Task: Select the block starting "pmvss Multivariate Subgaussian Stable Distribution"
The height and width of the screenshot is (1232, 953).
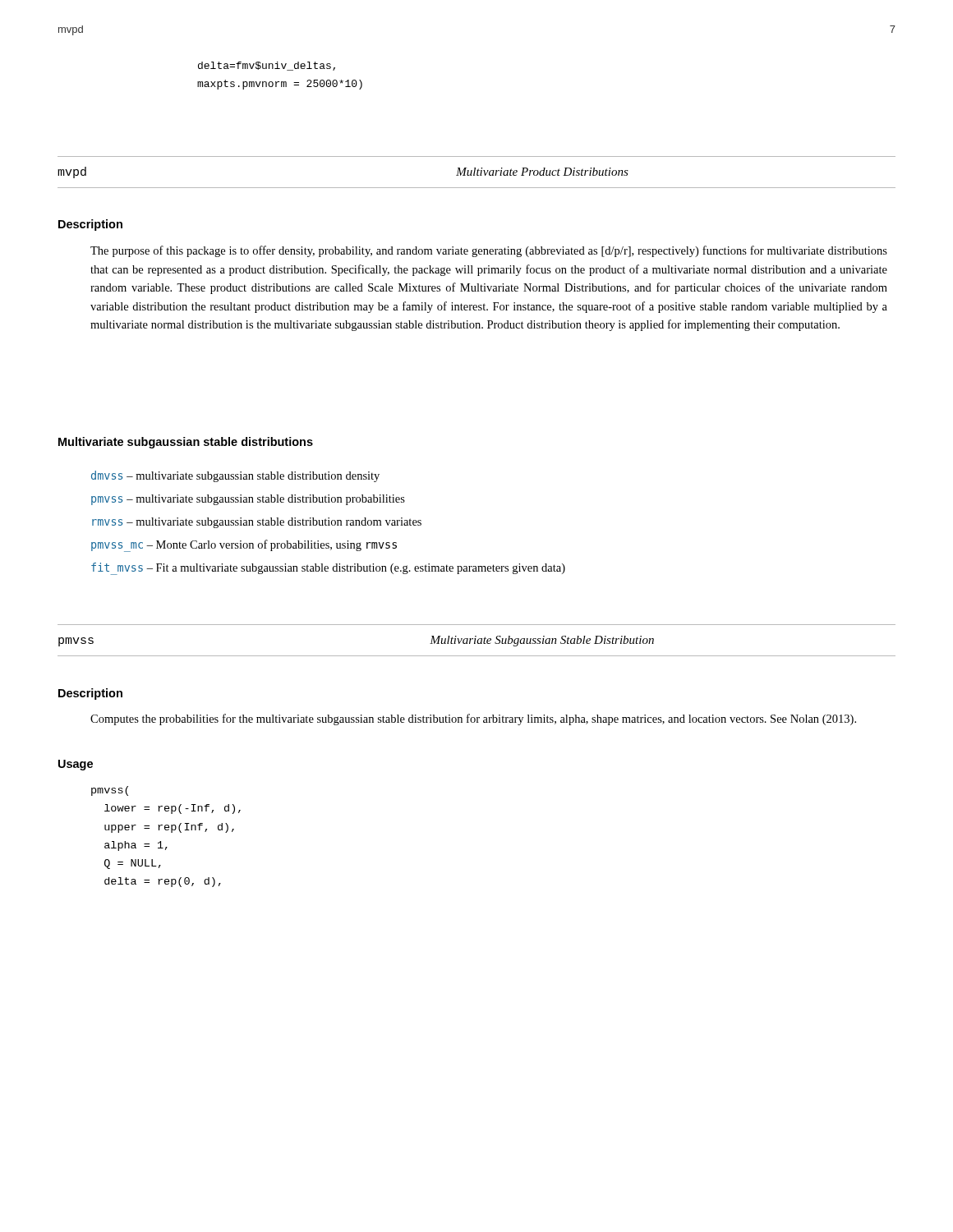Action: (x=476, y=640)
